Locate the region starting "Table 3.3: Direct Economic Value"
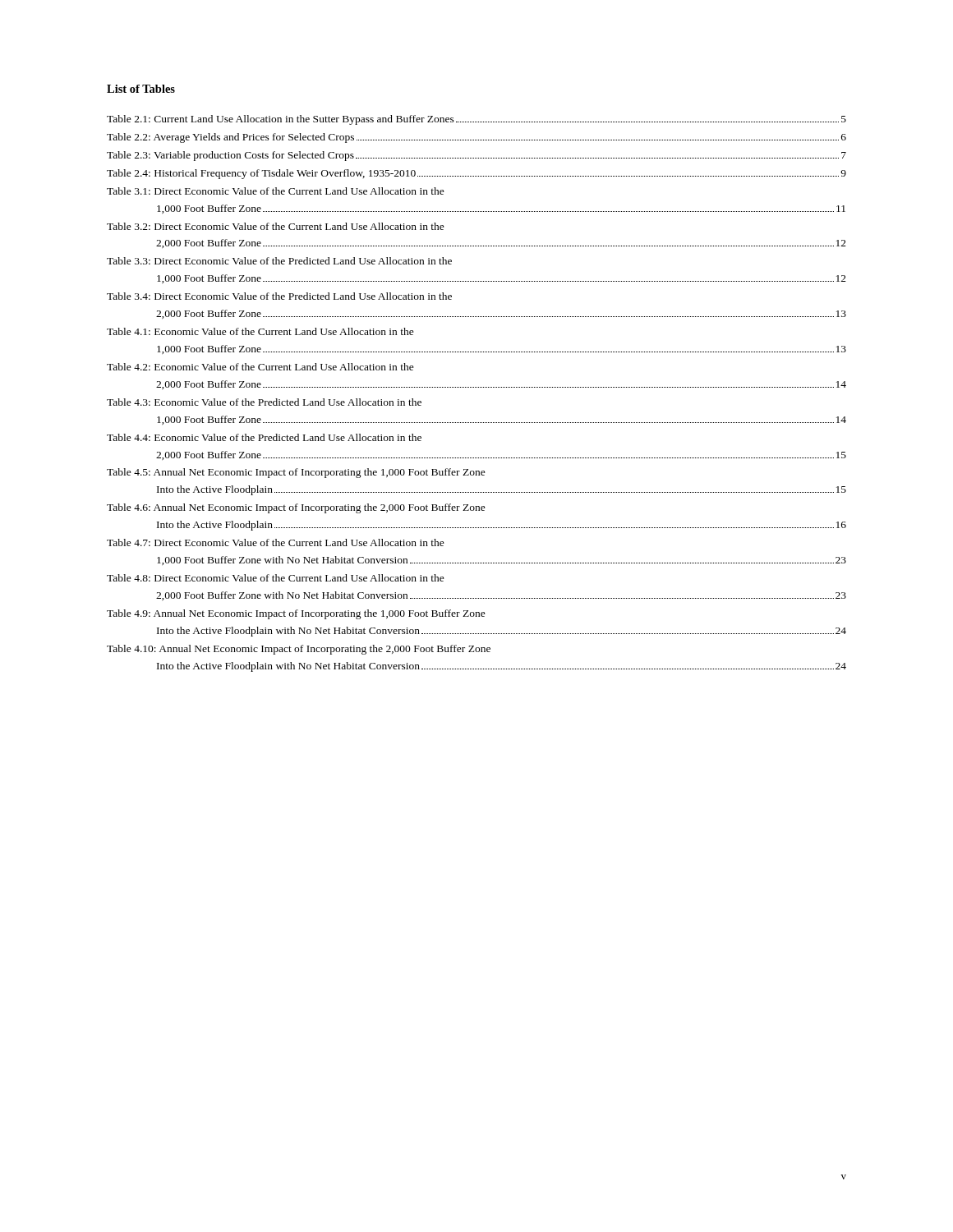Screen dimensions: 1232x953 [x=476, y=270]
